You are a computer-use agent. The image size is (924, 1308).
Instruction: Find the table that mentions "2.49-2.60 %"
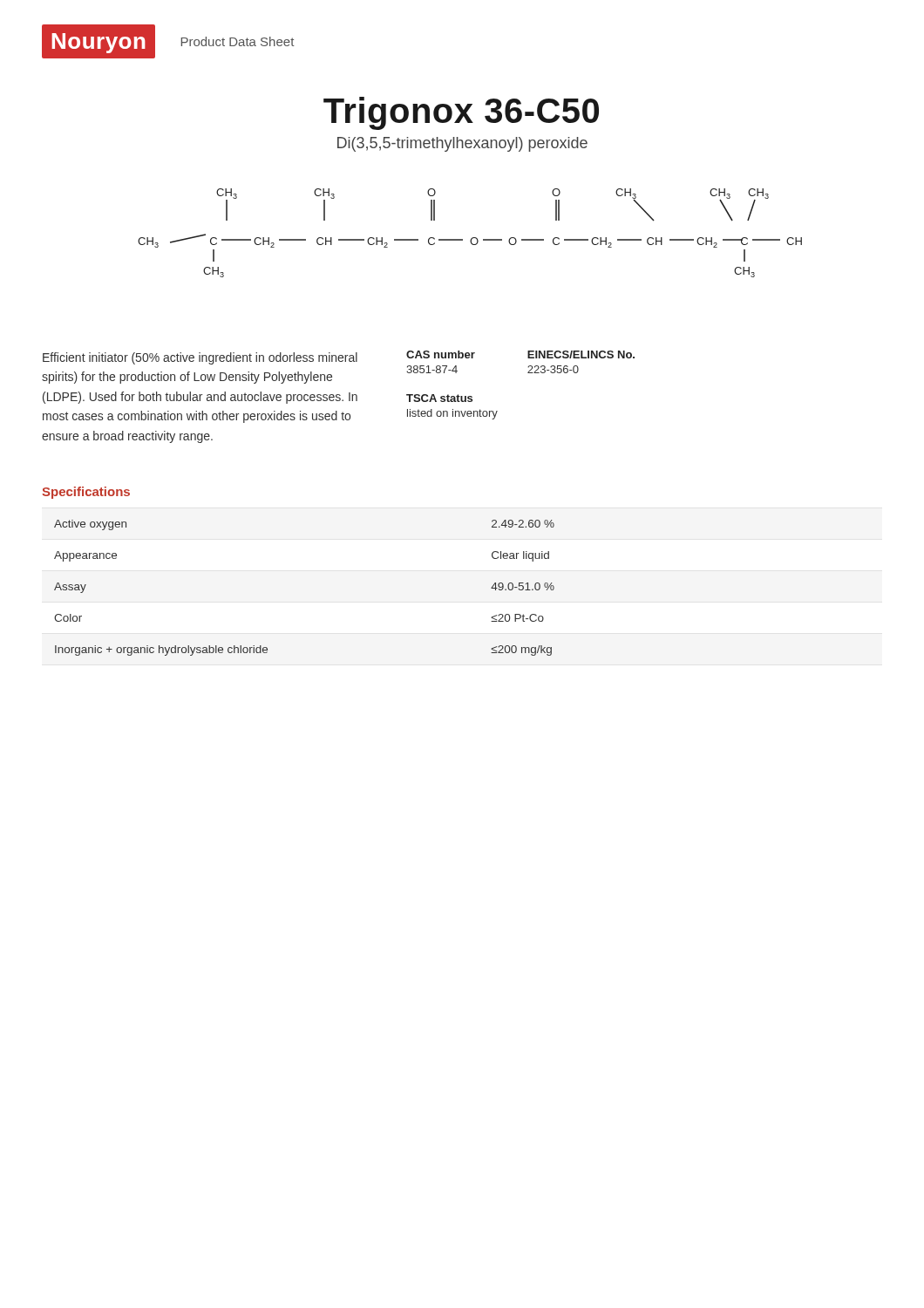click(x=462, y=586)
